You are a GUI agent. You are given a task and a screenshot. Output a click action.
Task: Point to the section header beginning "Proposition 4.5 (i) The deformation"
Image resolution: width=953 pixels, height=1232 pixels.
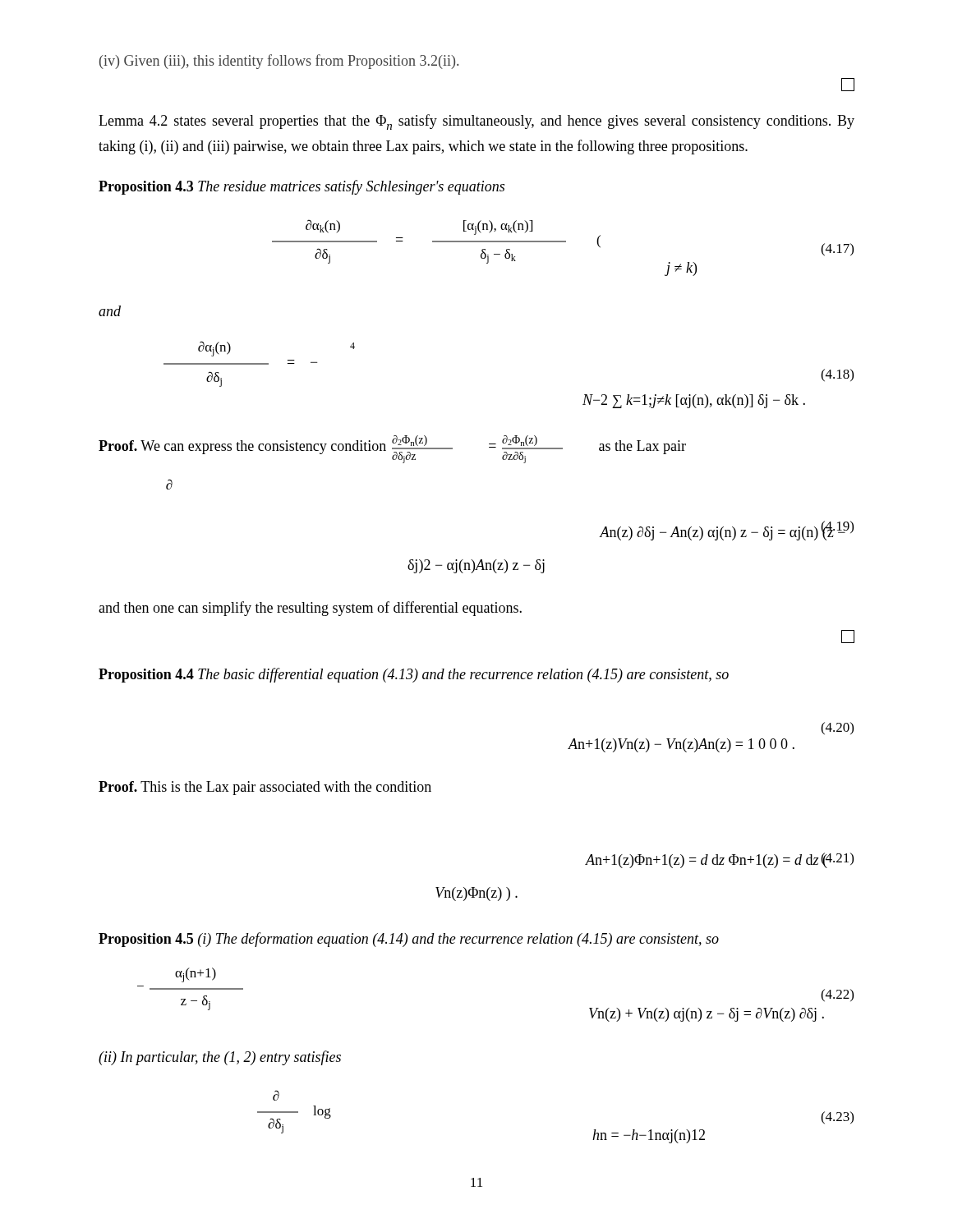pos(409,939)
